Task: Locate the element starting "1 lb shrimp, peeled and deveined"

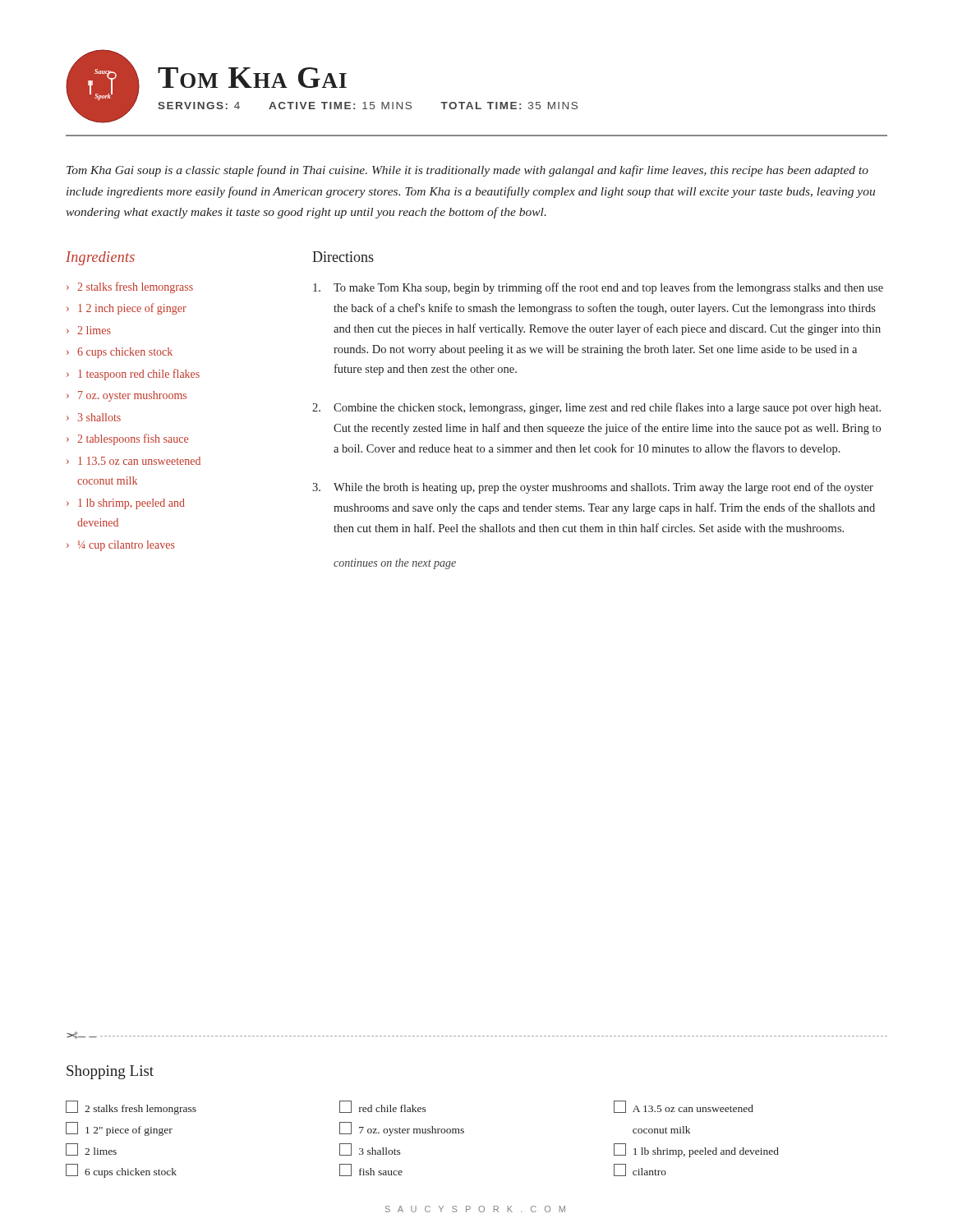Action: pyautogui.click(x=696, y=1151)
